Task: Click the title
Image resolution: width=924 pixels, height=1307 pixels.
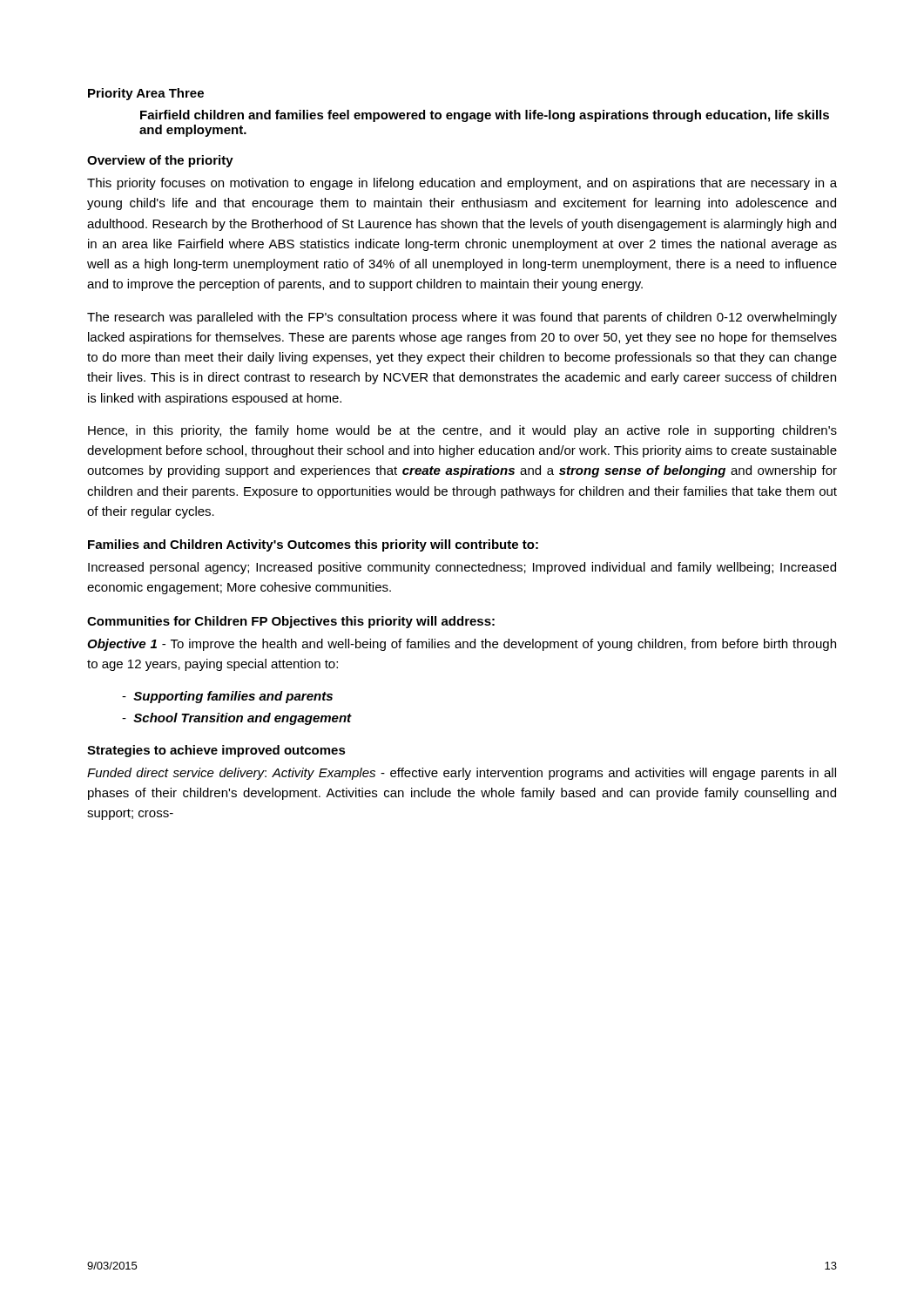Action: [x=484, y=122]
